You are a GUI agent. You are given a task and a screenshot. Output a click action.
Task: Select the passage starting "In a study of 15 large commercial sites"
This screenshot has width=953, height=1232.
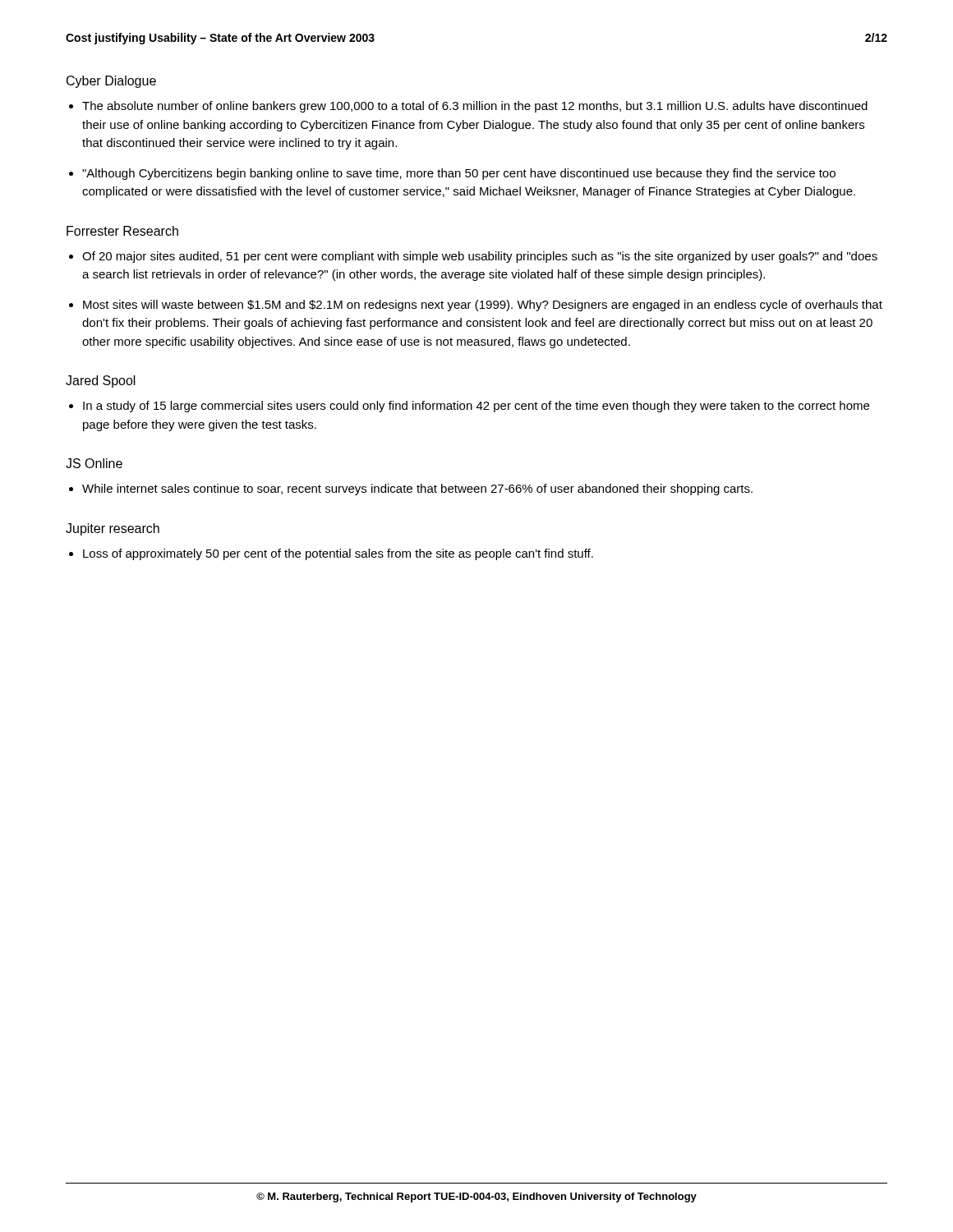(476, 415)
